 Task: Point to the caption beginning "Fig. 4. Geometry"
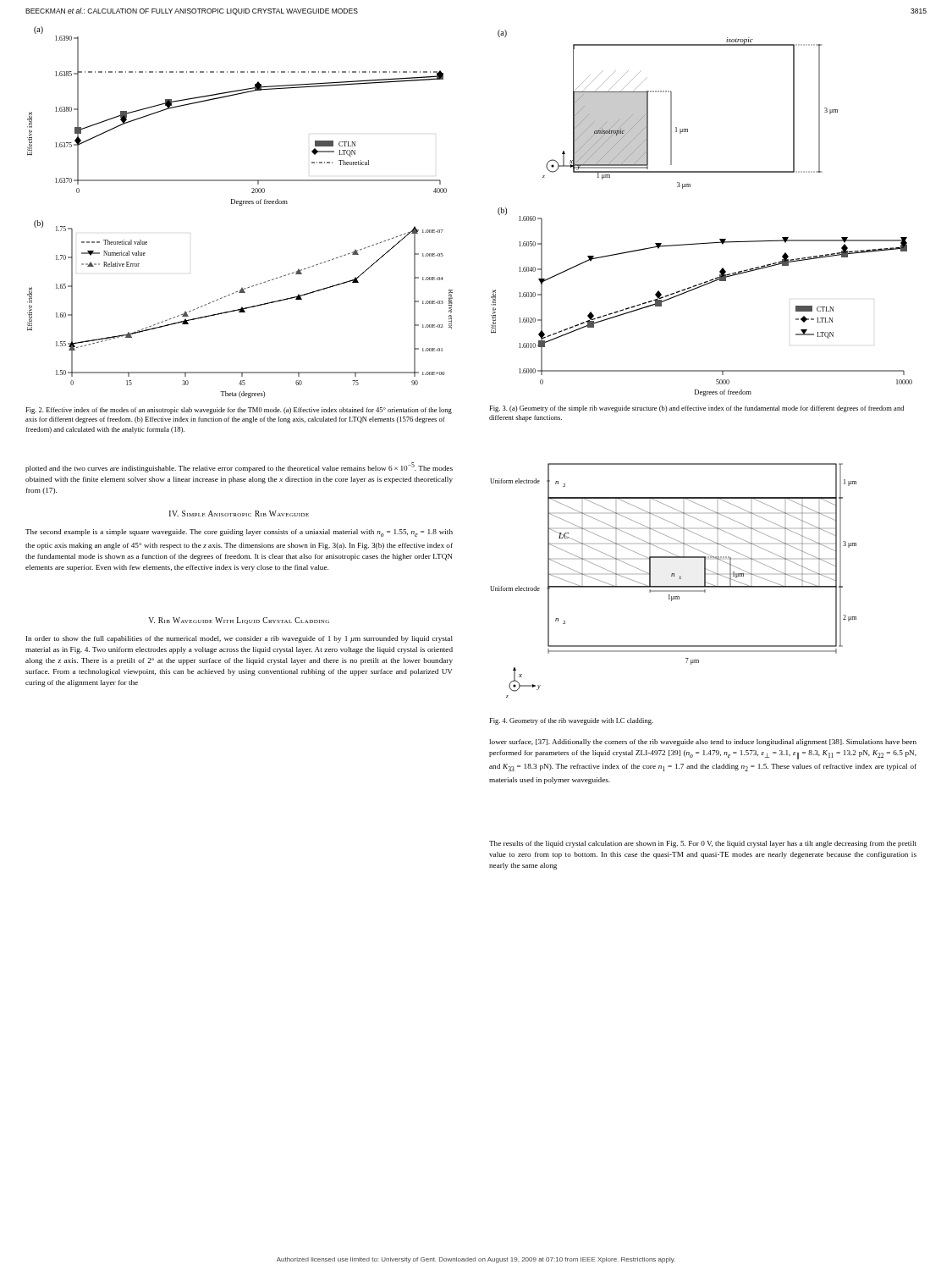pyautogui.click(x=571, y=721)
